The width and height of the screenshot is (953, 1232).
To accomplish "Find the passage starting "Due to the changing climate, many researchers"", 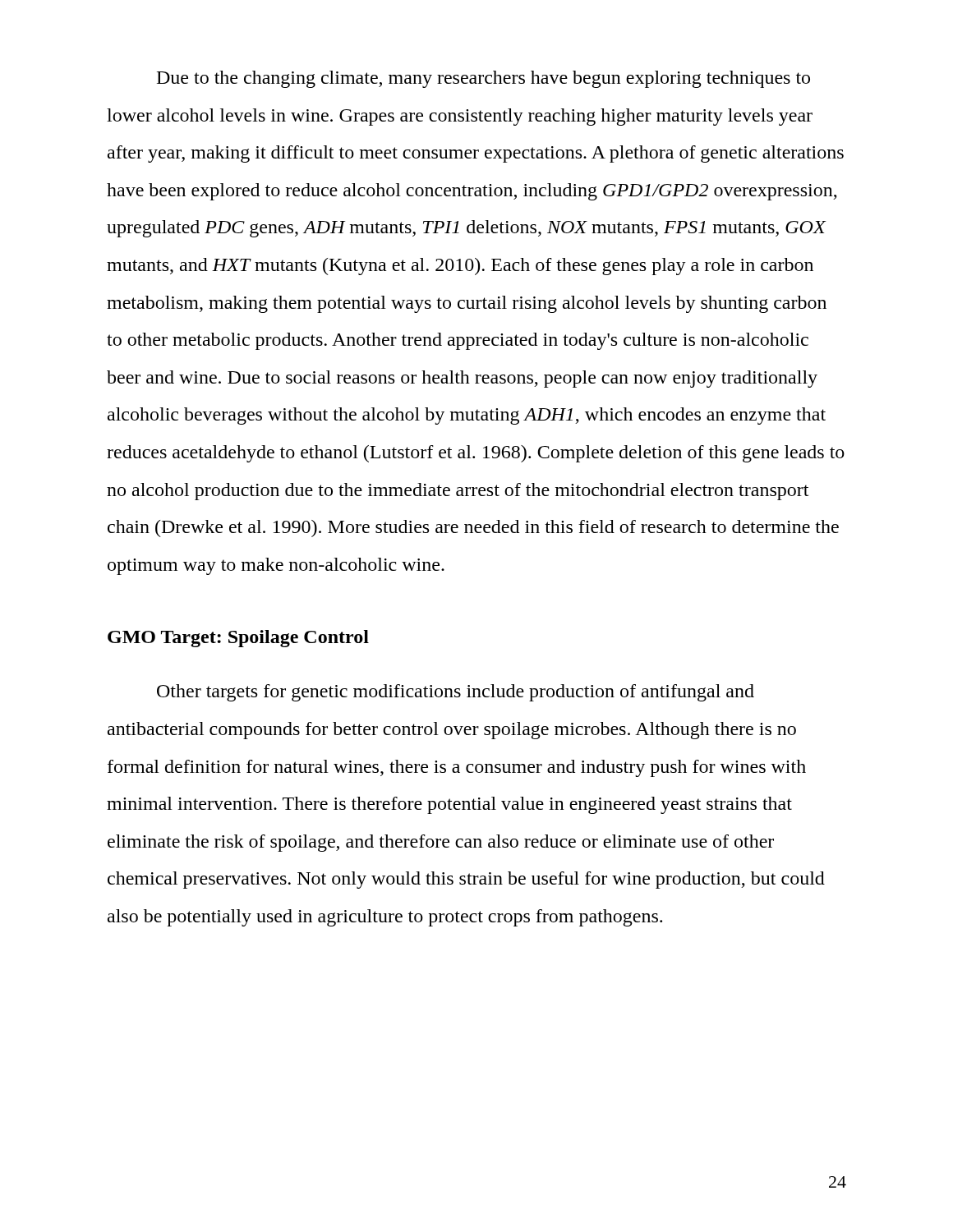I will click(x=483, y=79).
